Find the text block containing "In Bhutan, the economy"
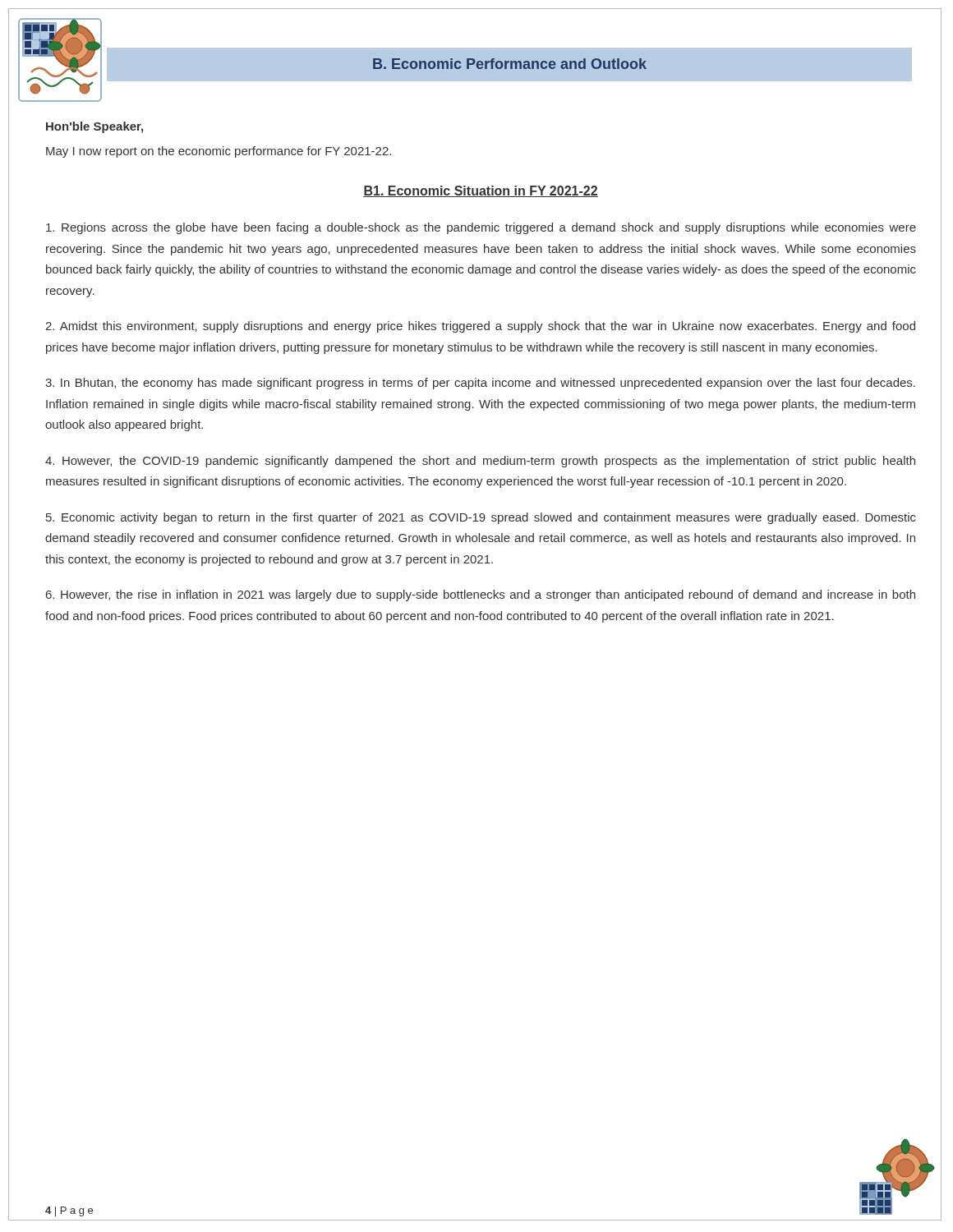Viewport: 953px width, 1232px height. pyautogui.click(x=481, y=403)
